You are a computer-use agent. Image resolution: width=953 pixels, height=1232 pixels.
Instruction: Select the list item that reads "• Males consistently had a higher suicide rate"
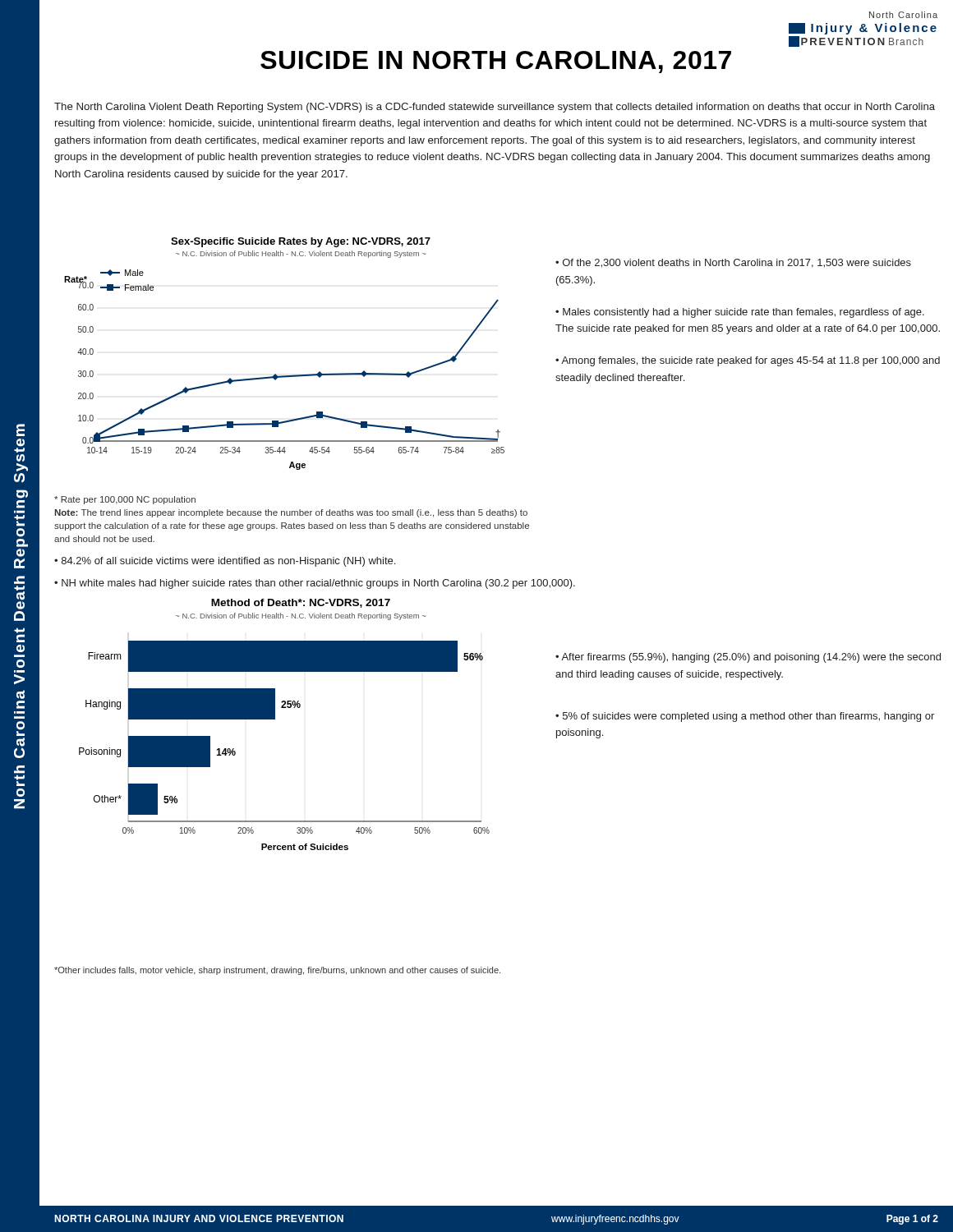point(748,320)
